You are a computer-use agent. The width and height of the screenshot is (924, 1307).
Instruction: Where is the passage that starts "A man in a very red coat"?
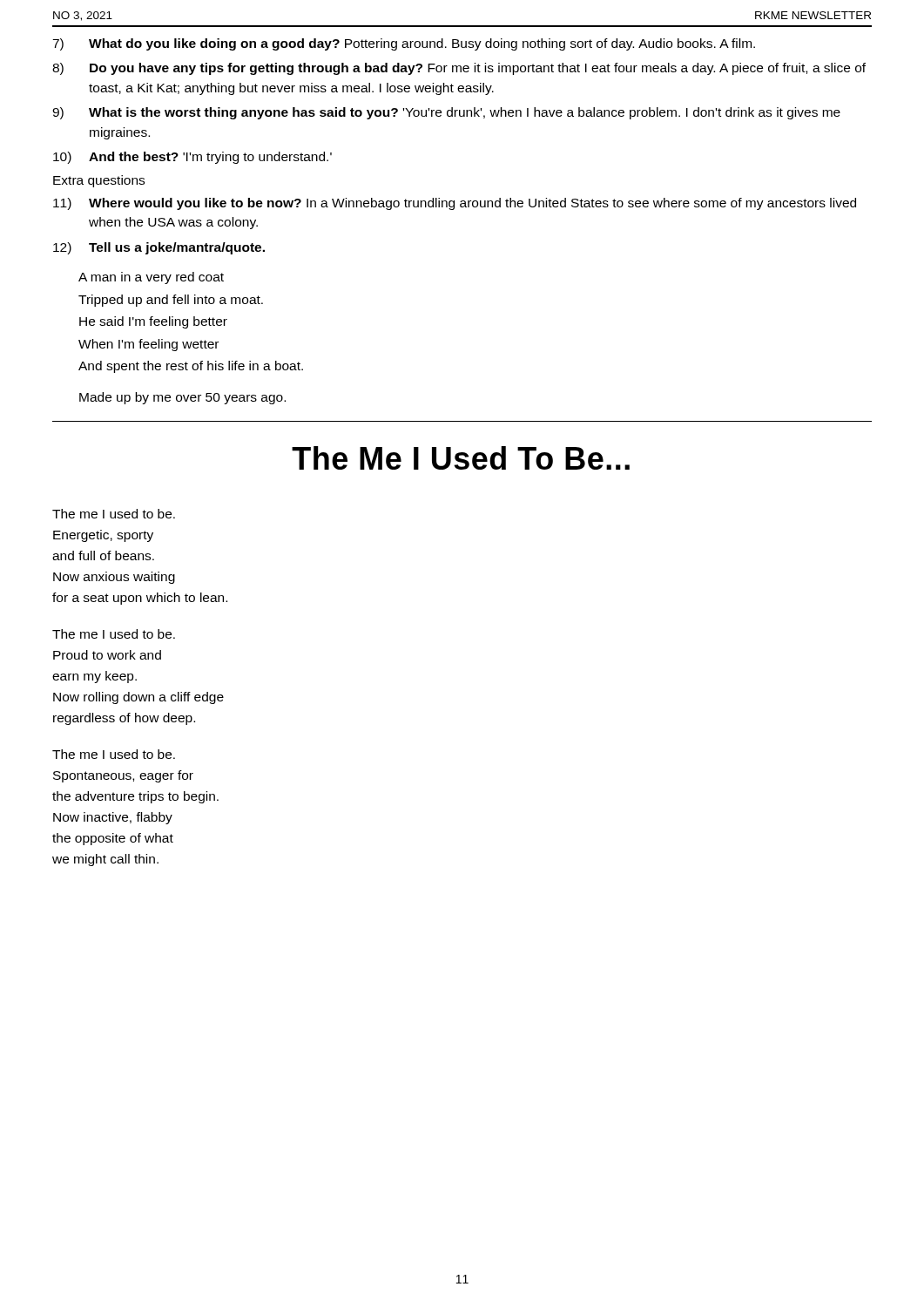tap(191, 321)
